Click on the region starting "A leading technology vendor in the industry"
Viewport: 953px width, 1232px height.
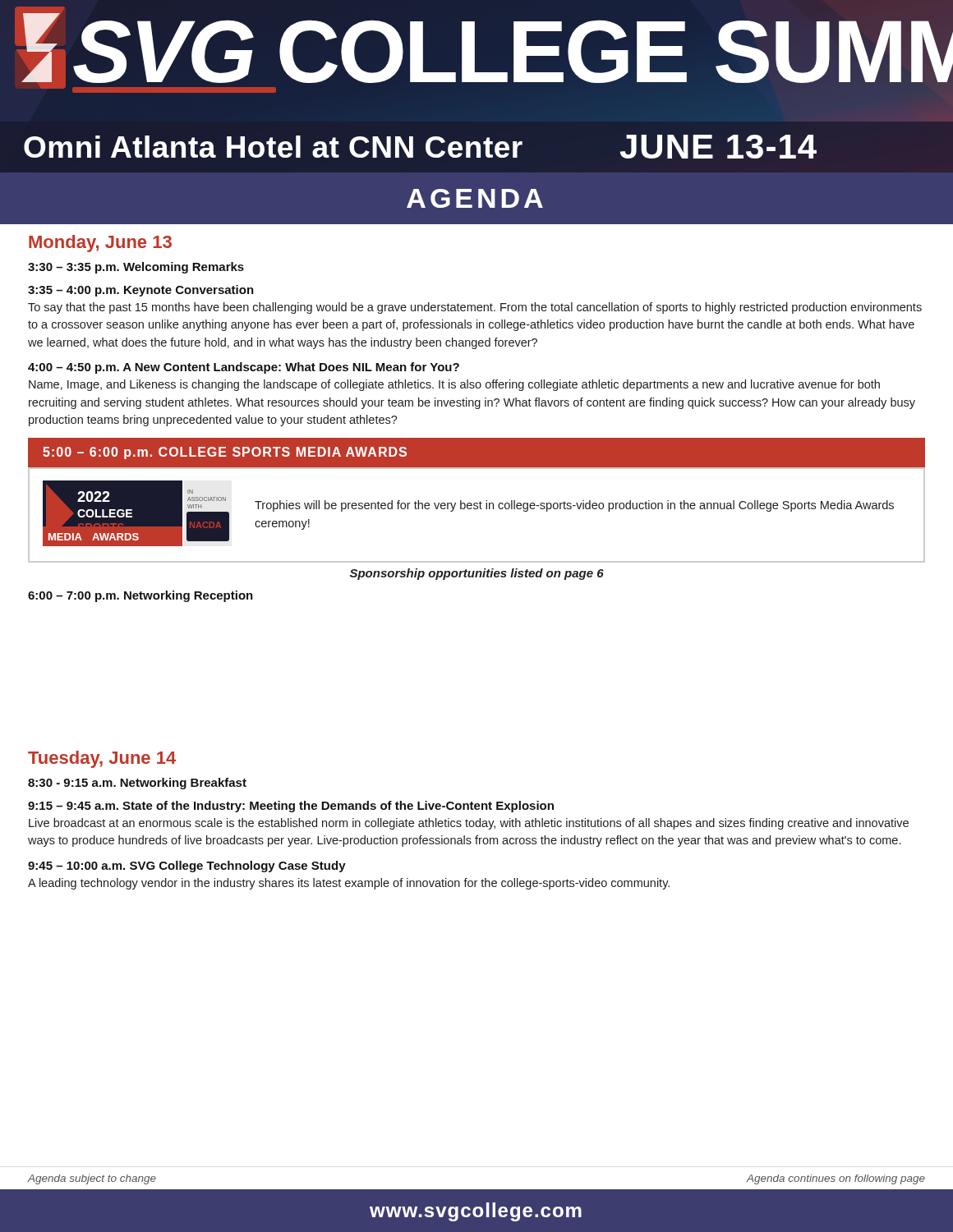click(349, 883)
